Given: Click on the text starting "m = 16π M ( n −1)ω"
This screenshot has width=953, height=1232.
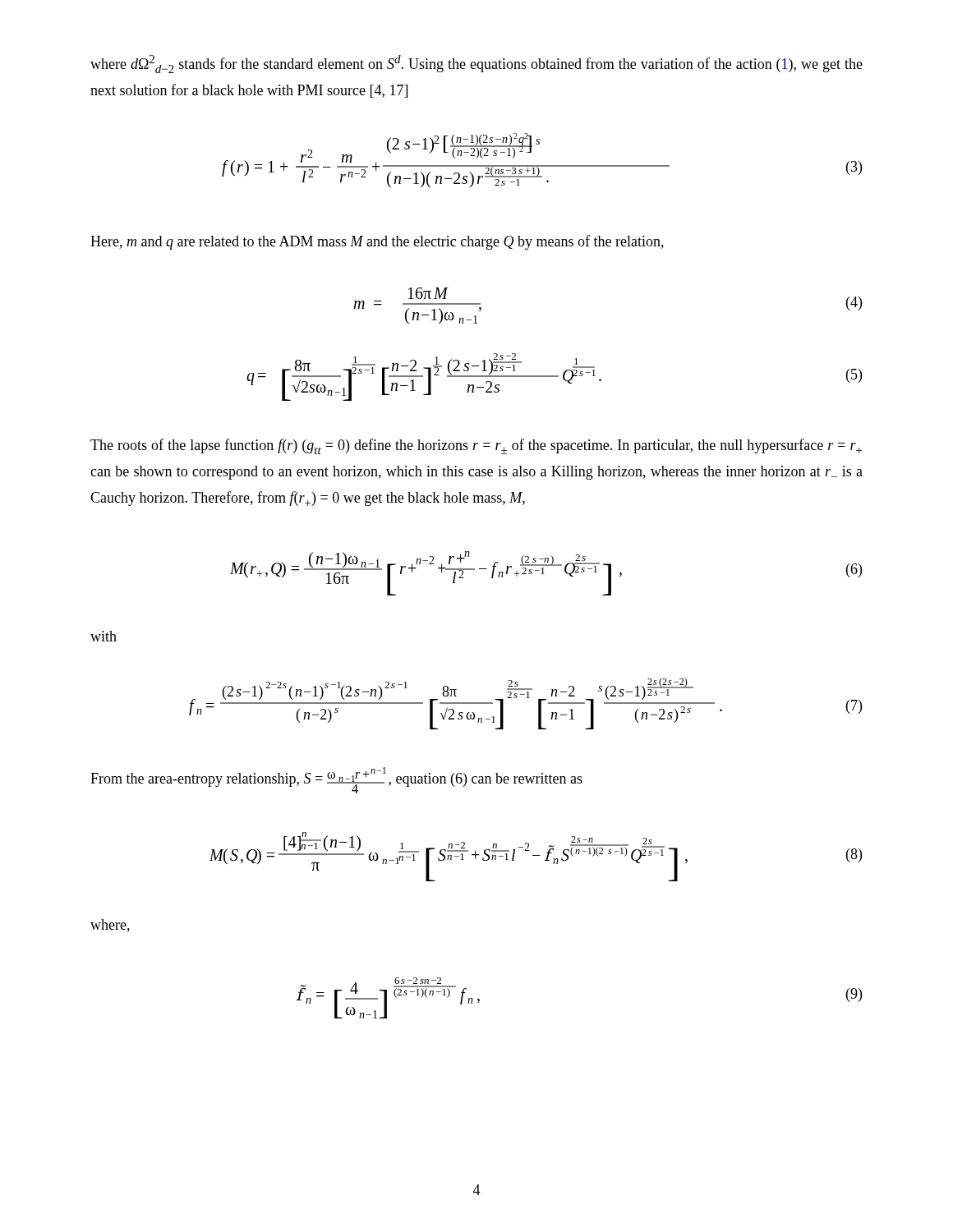Looking at the screenshot, I should pyautogui.click(x=442, y=304).
